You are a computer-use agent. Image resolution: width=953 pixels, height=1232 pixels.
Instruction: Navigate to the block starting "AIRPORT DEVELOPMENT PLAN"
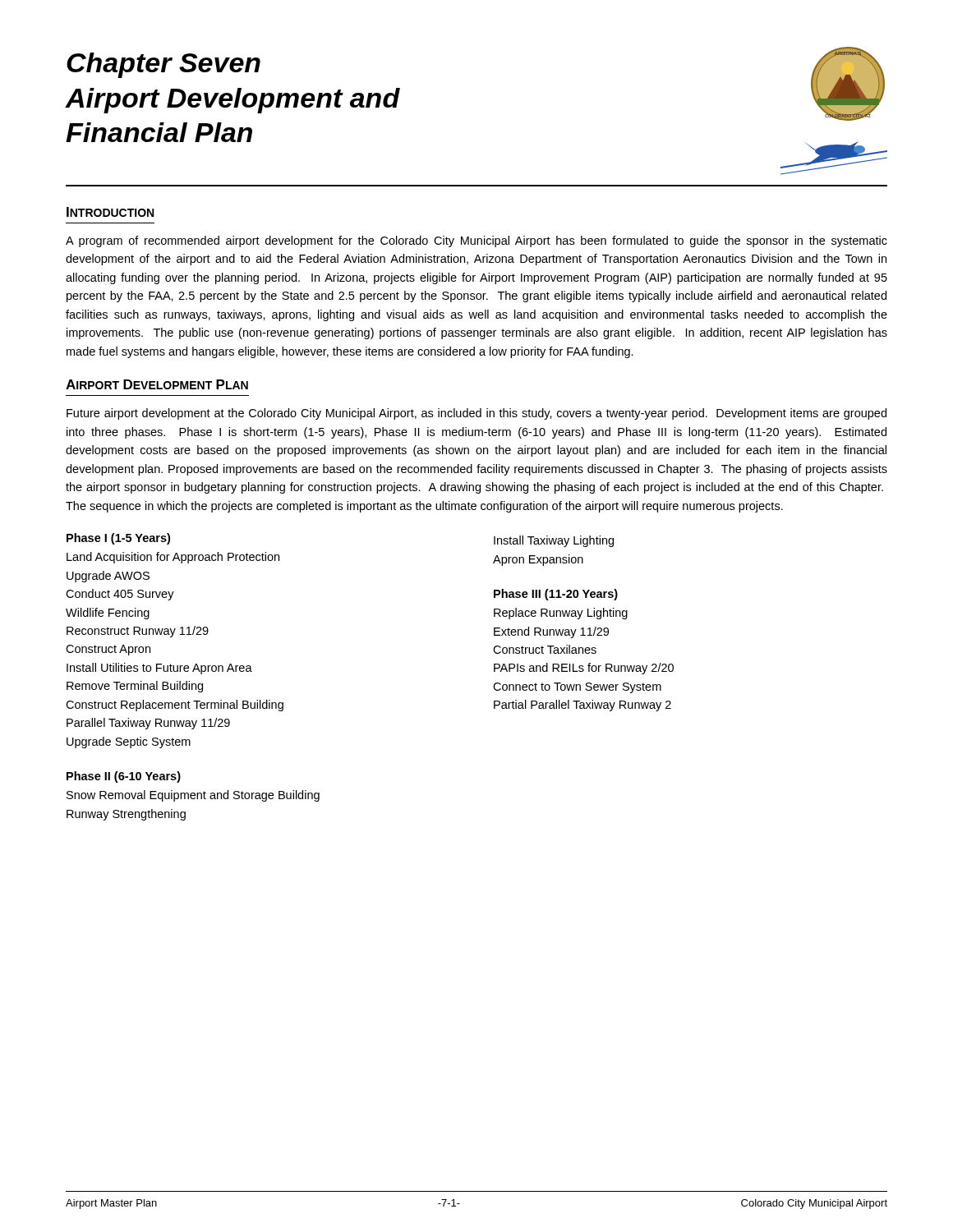[x=157, y=387]
